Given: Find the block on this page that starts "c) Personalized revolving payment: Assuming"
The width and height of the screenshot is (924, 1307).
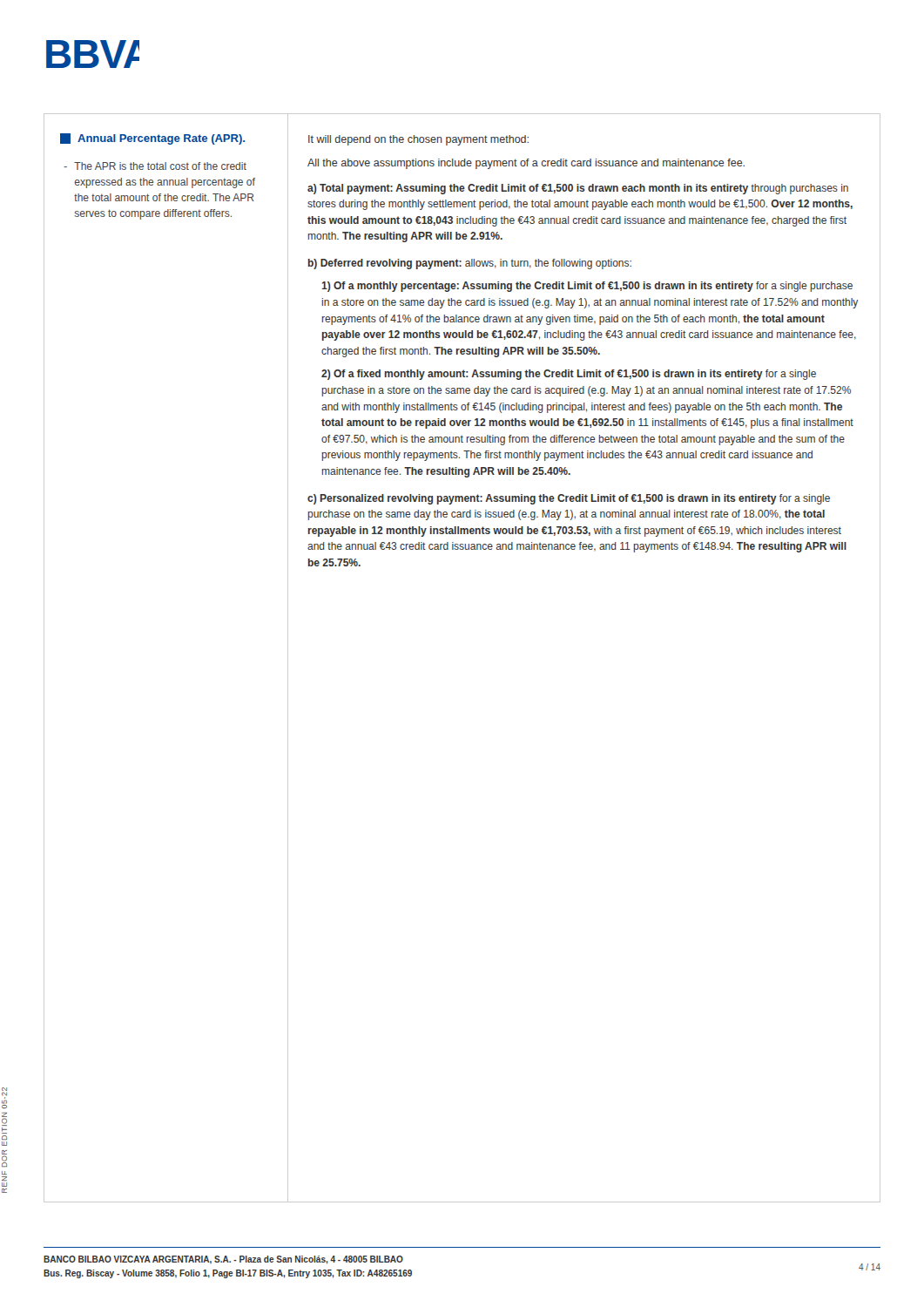Looking at the screenshot, I should 577,530.
